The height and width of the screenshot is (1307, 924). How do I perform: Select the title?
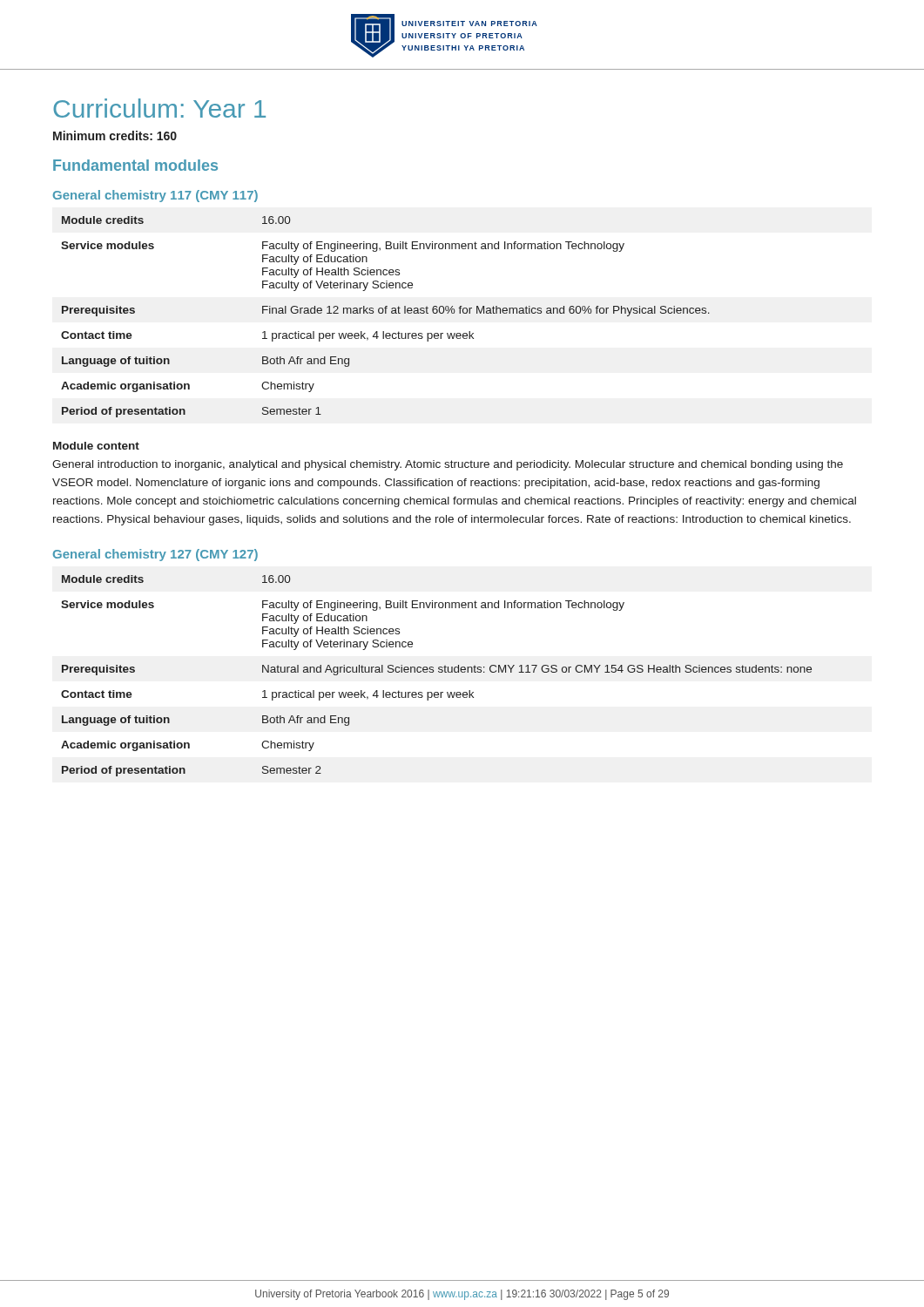(x=160, y=108)
